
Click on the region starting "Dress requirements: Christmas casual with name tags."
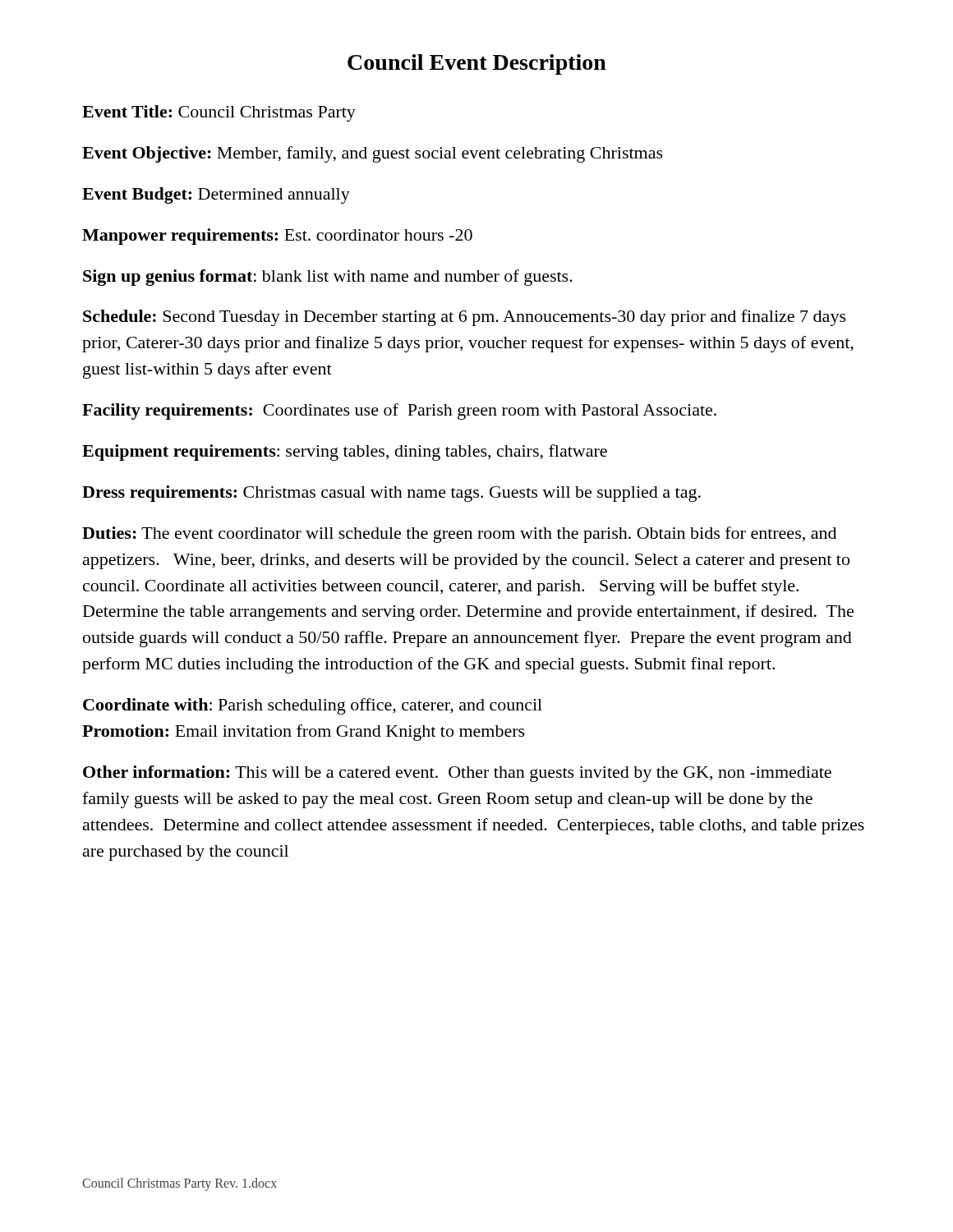(476, 492)
